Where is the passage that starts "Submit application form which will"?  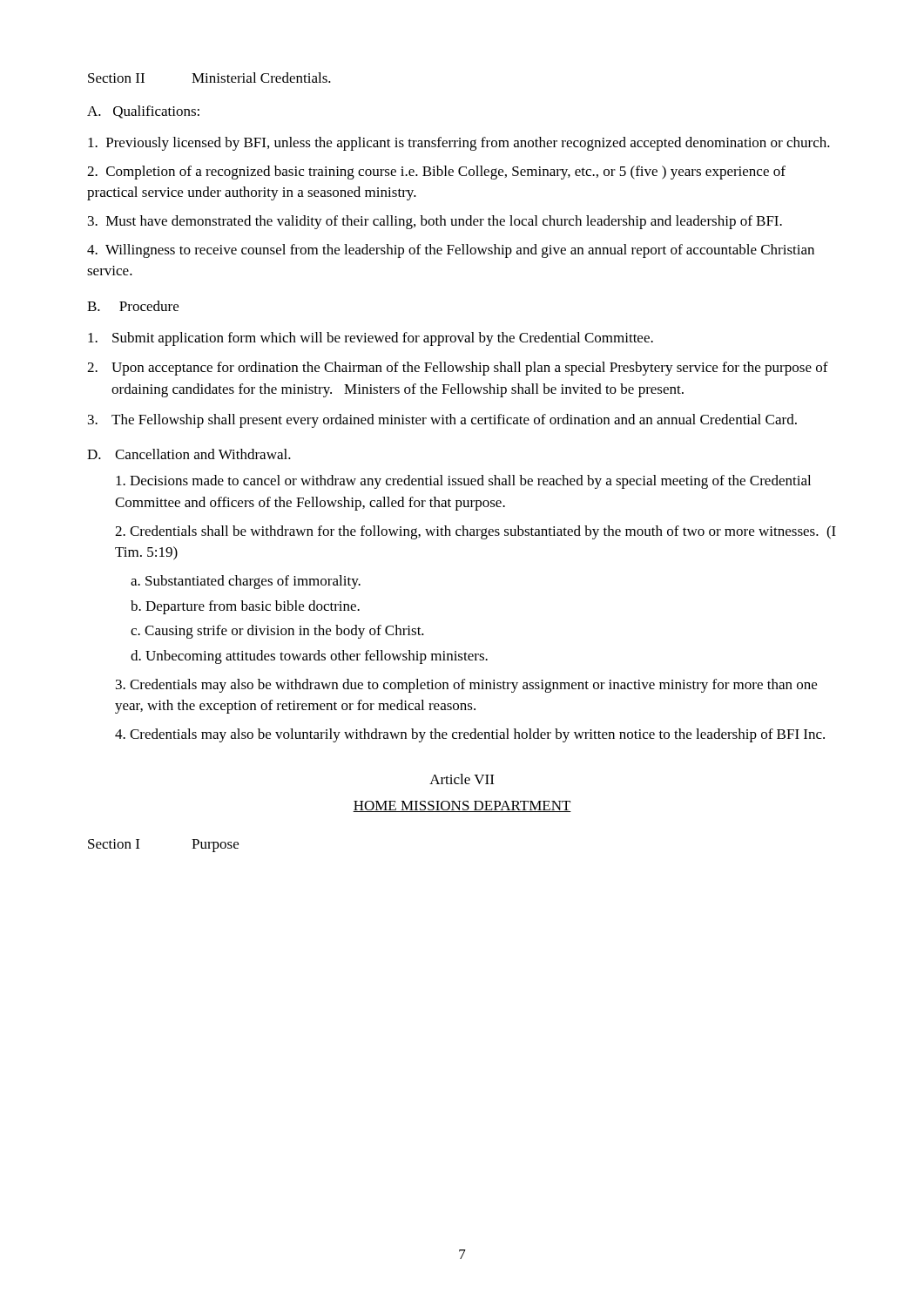(370, 338)
